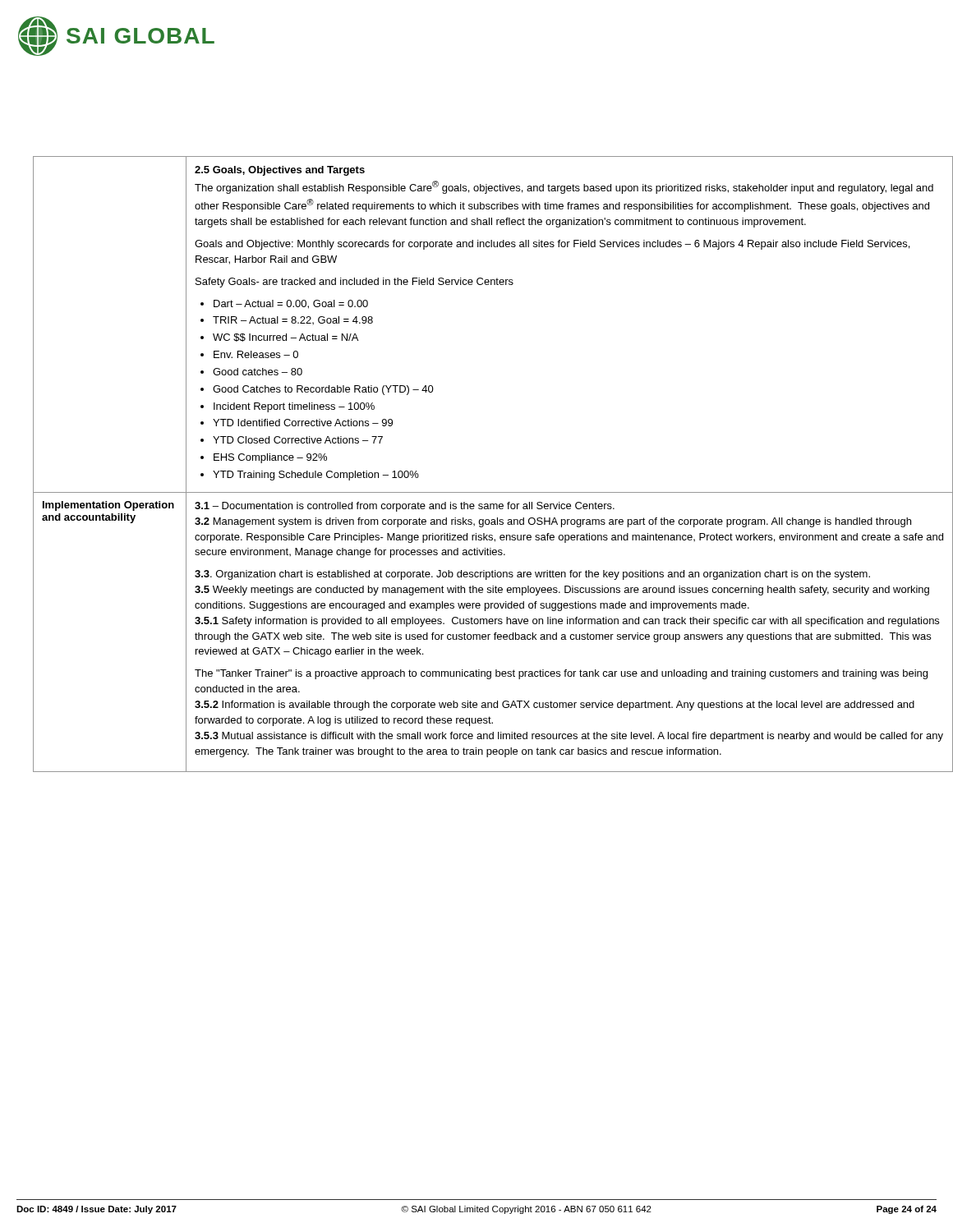Click on the region starting "Good catches –"

pos(258,372)
